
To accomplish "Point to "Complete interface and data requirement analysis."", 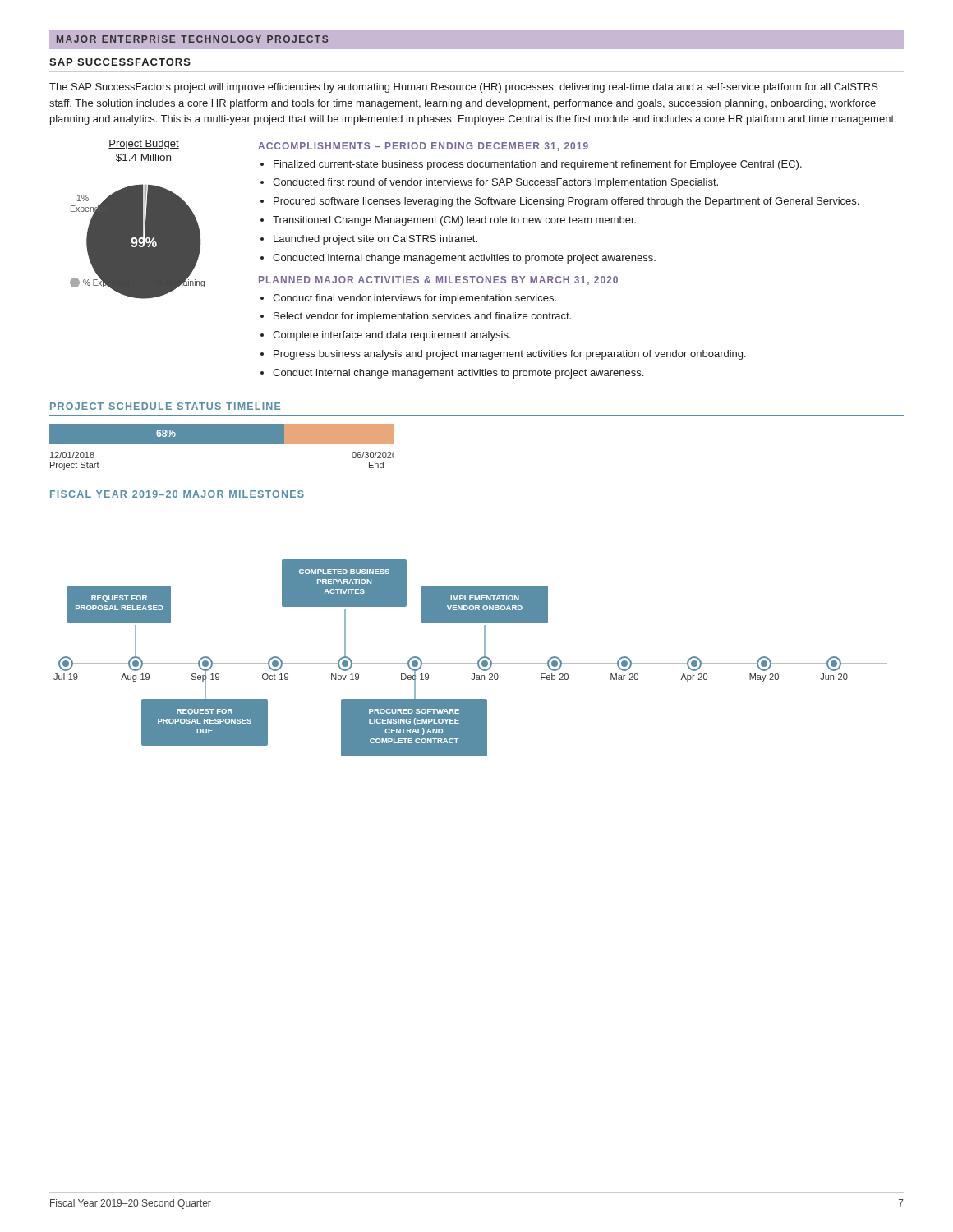I will point(392,335).
